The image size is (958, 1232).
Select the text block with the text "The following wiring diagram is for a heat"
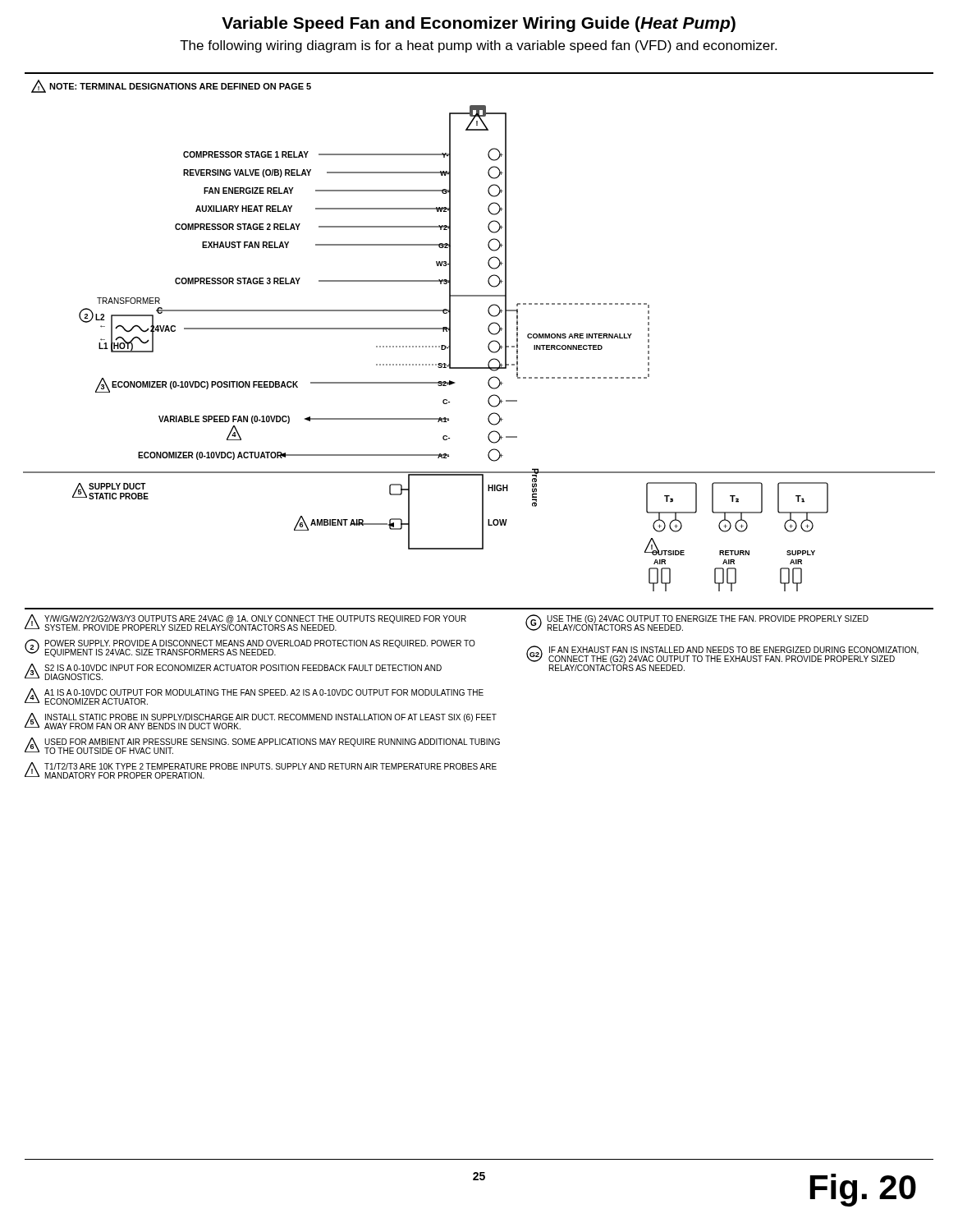tap(479, 46)
